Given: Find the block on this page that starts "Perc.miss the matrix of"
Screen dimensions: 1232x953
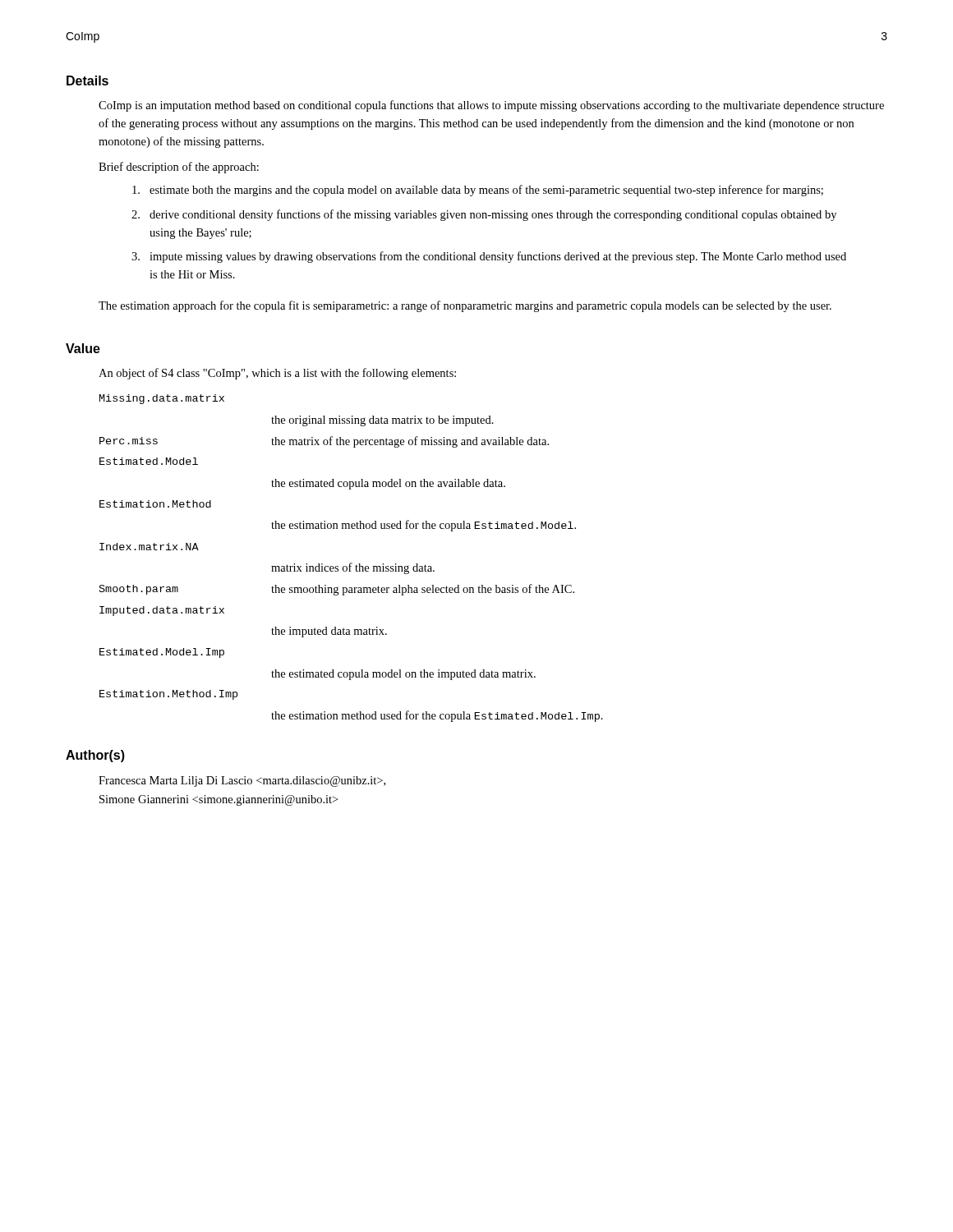Looking at the screenshot, I should [x=493, y=441].
